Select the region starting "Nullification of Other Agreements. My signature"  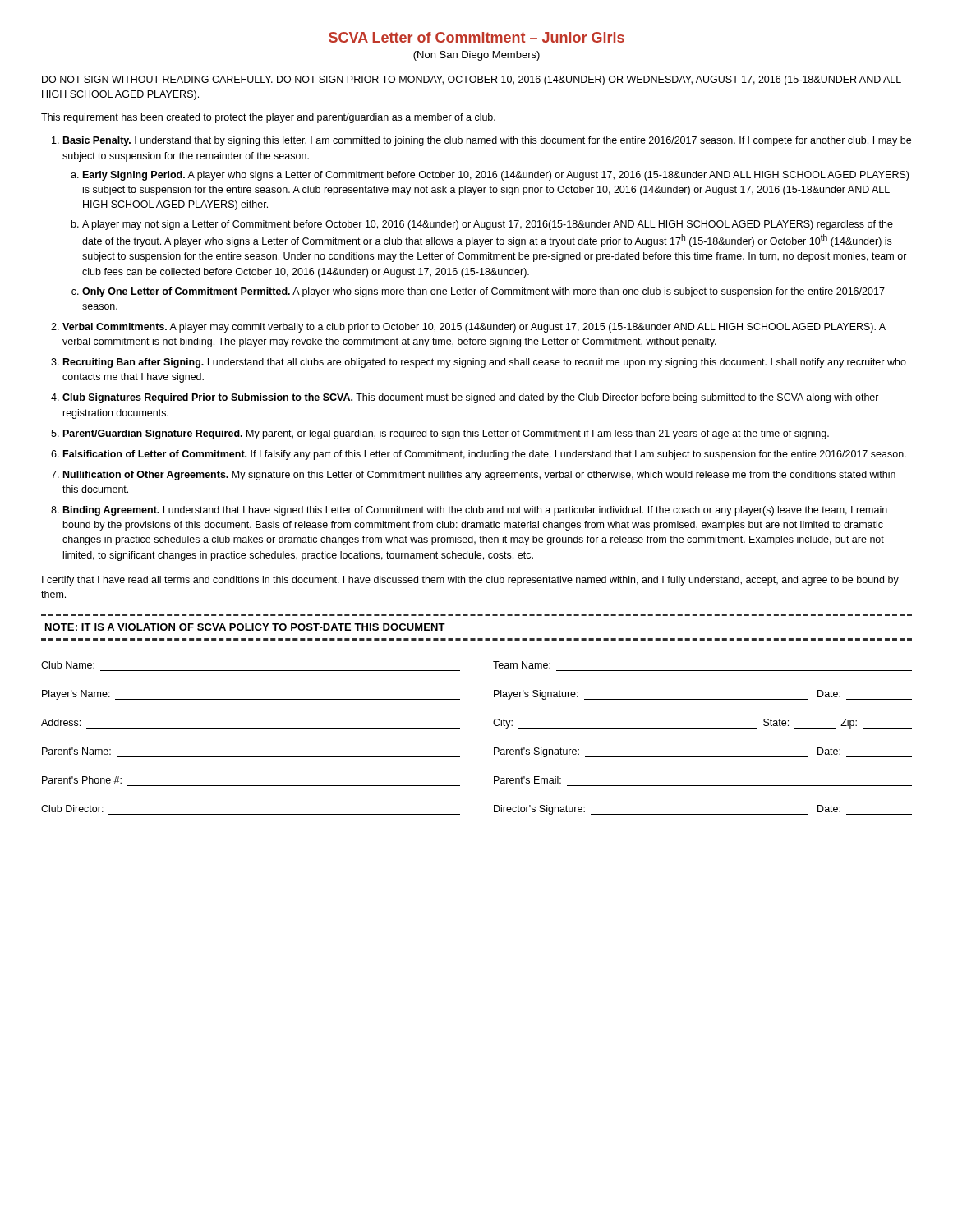(x=479, y=482)
